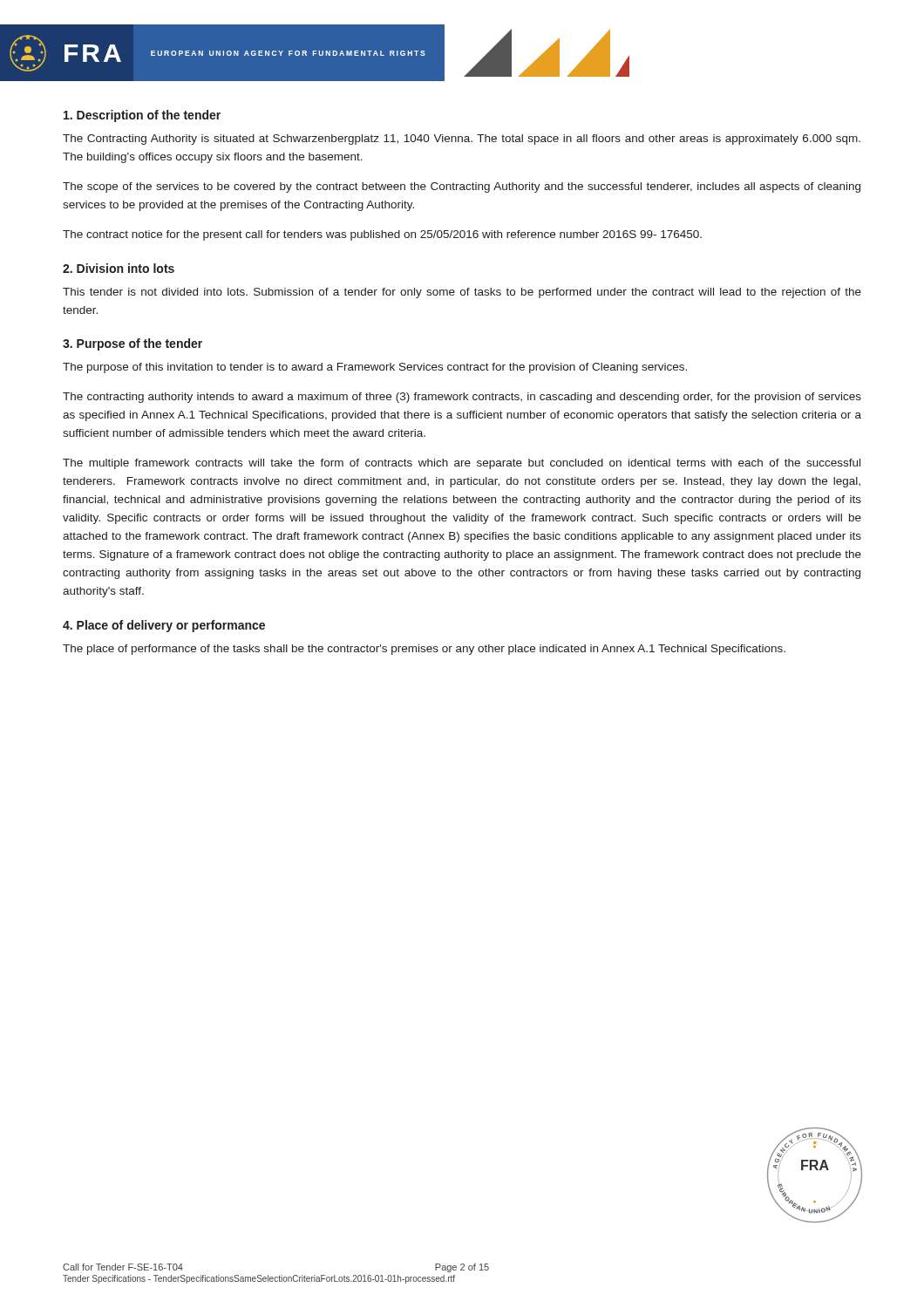The width and height of the screenshot is (924, 1308).
Task: Find the section header that reads "3. Purpose of the tender"
Action: click(133, 344)
